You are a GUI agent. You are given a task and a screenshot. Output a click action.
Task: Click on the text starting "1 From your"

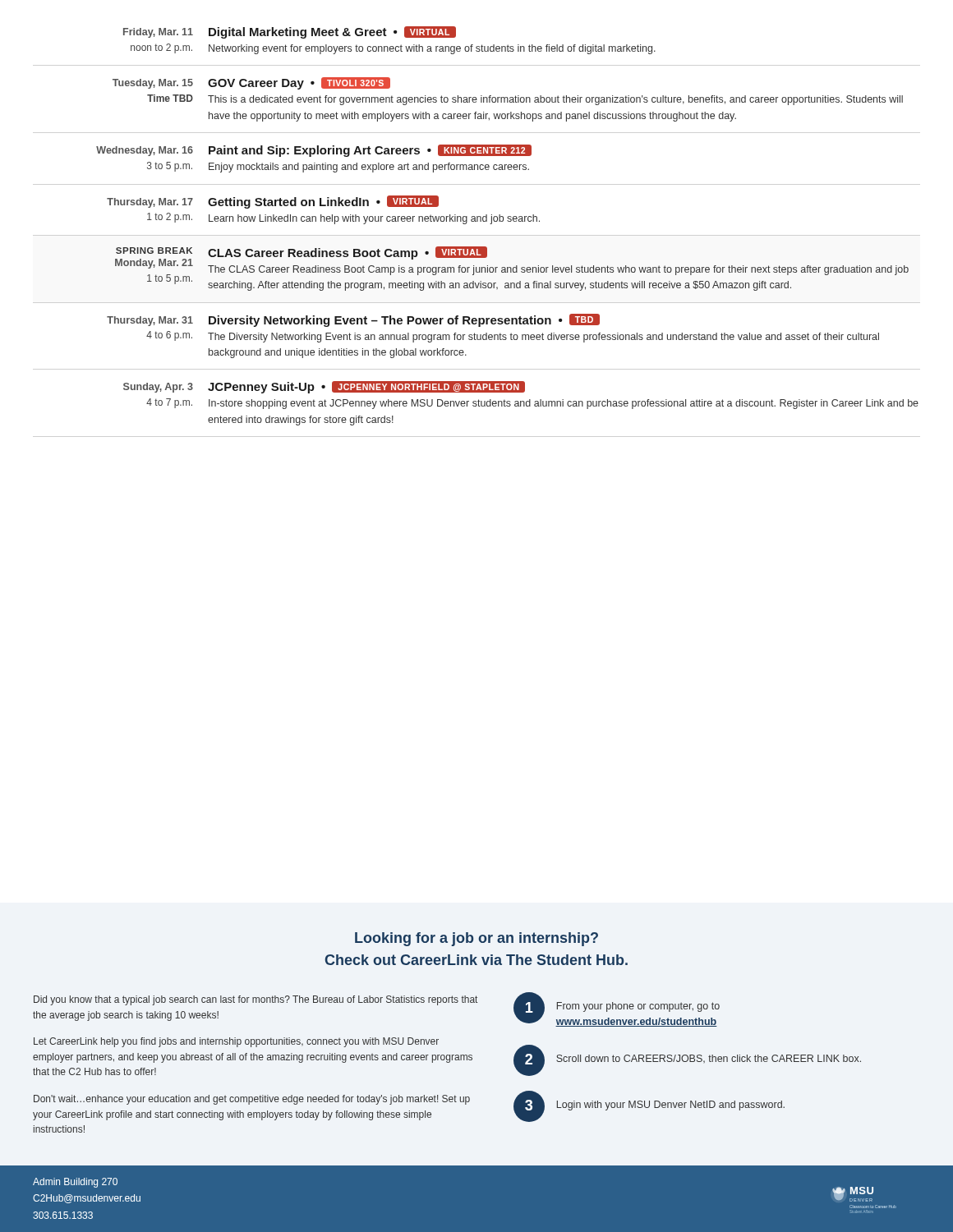tap(617, 1011)
